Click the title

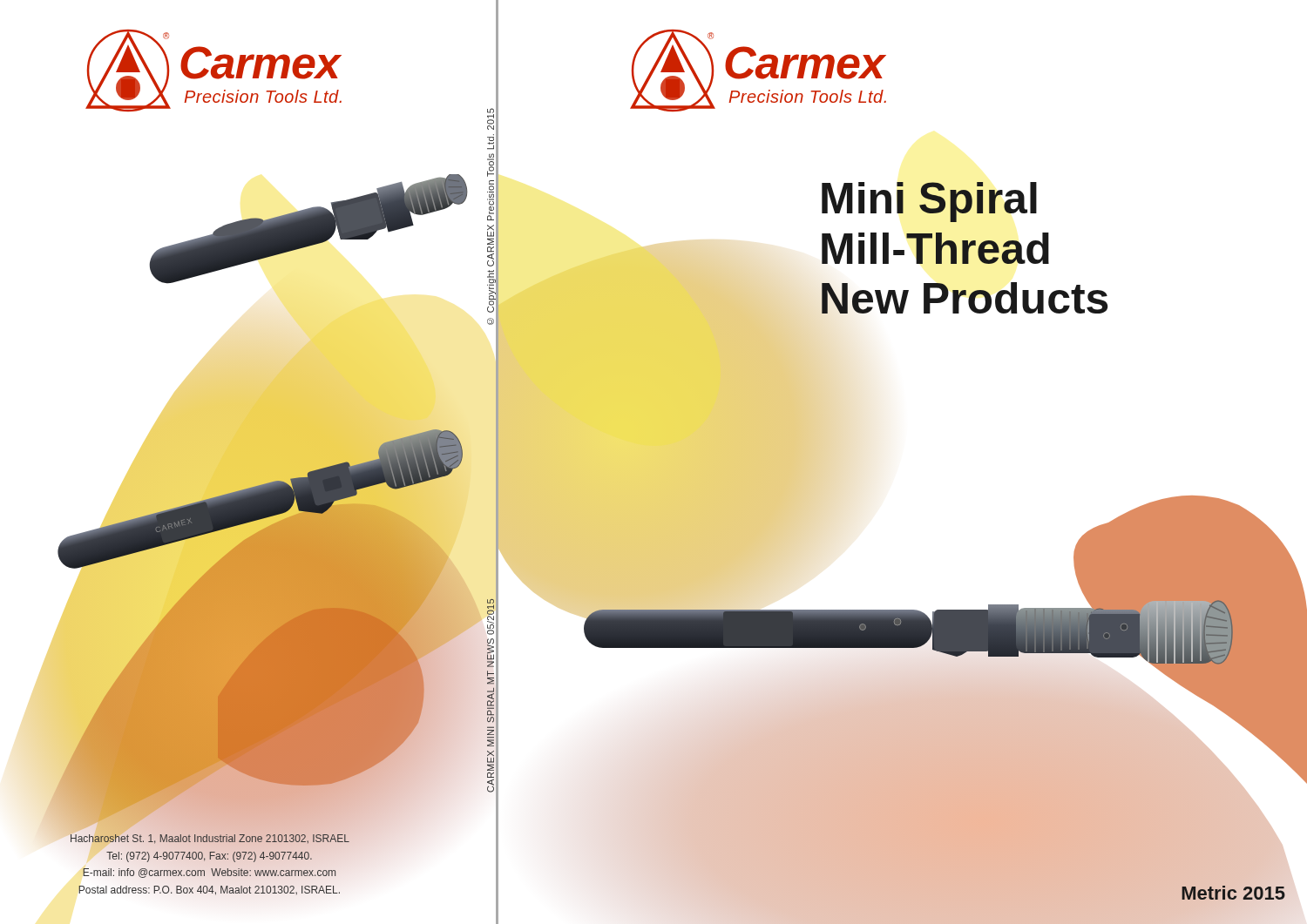pyautogui.click(x=964, y=249)
